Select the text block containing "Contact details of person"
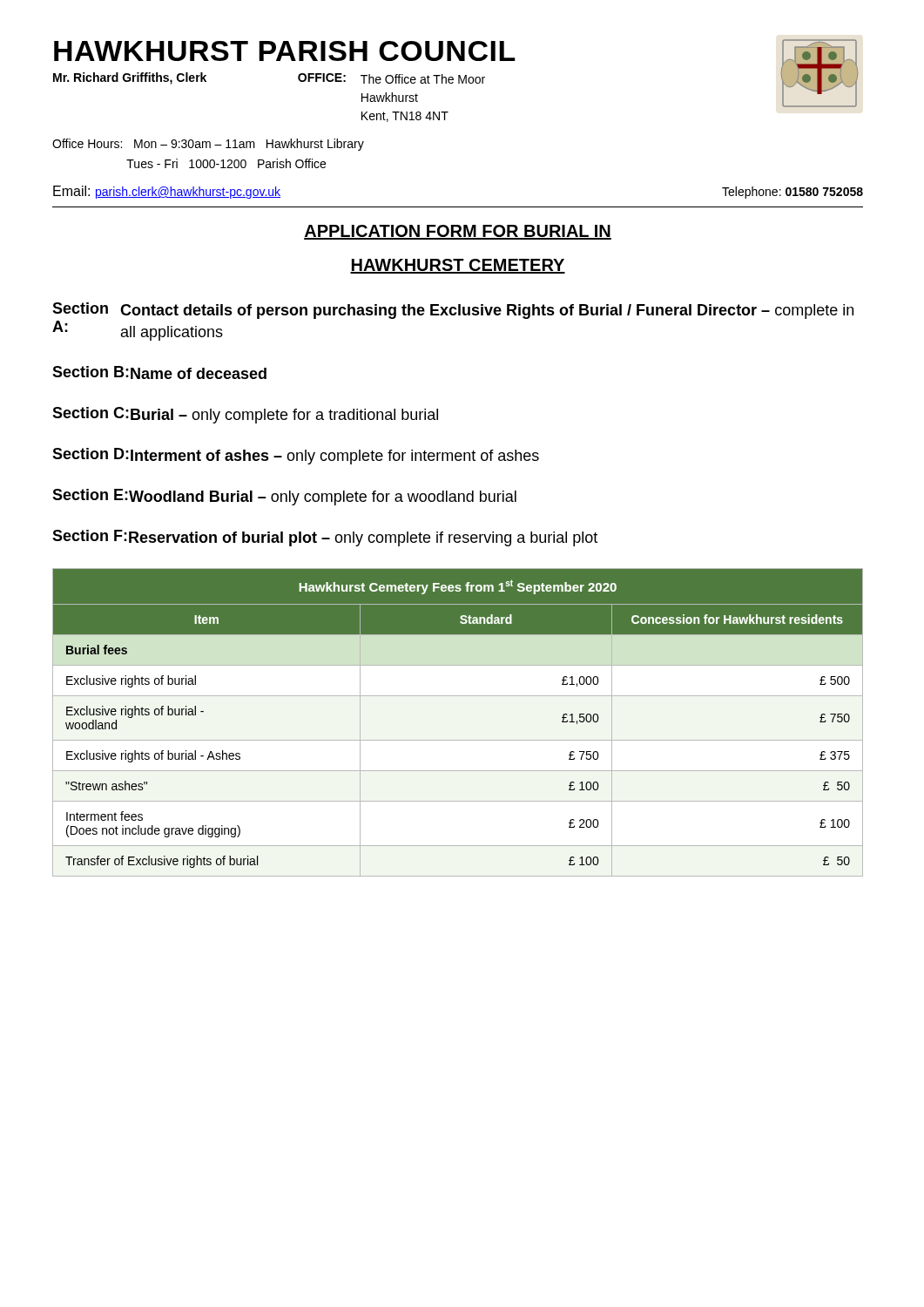 pos(487,321)
